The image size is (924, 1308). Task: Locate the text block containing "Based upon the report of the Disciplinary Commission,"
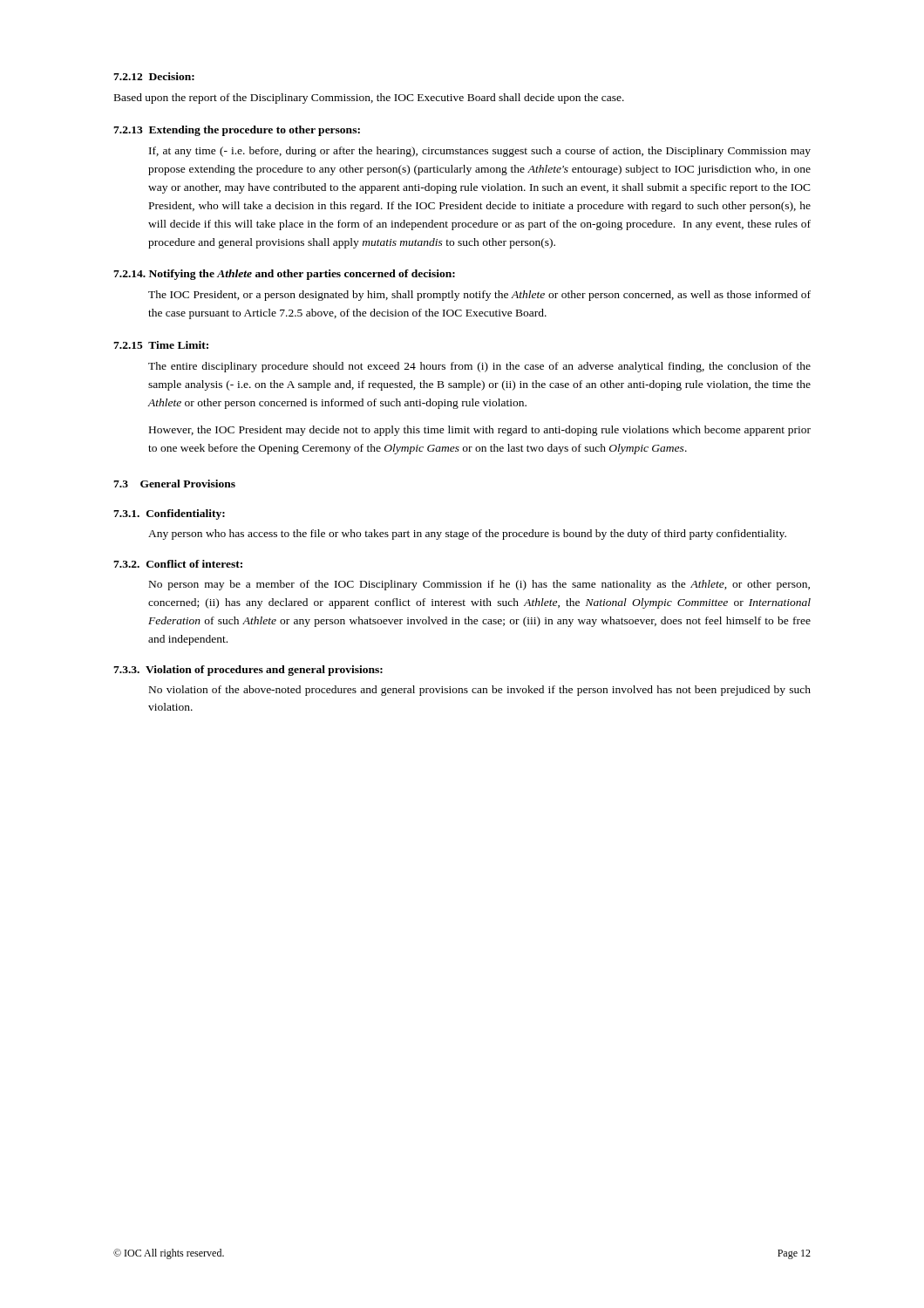(x=369, y=97)
